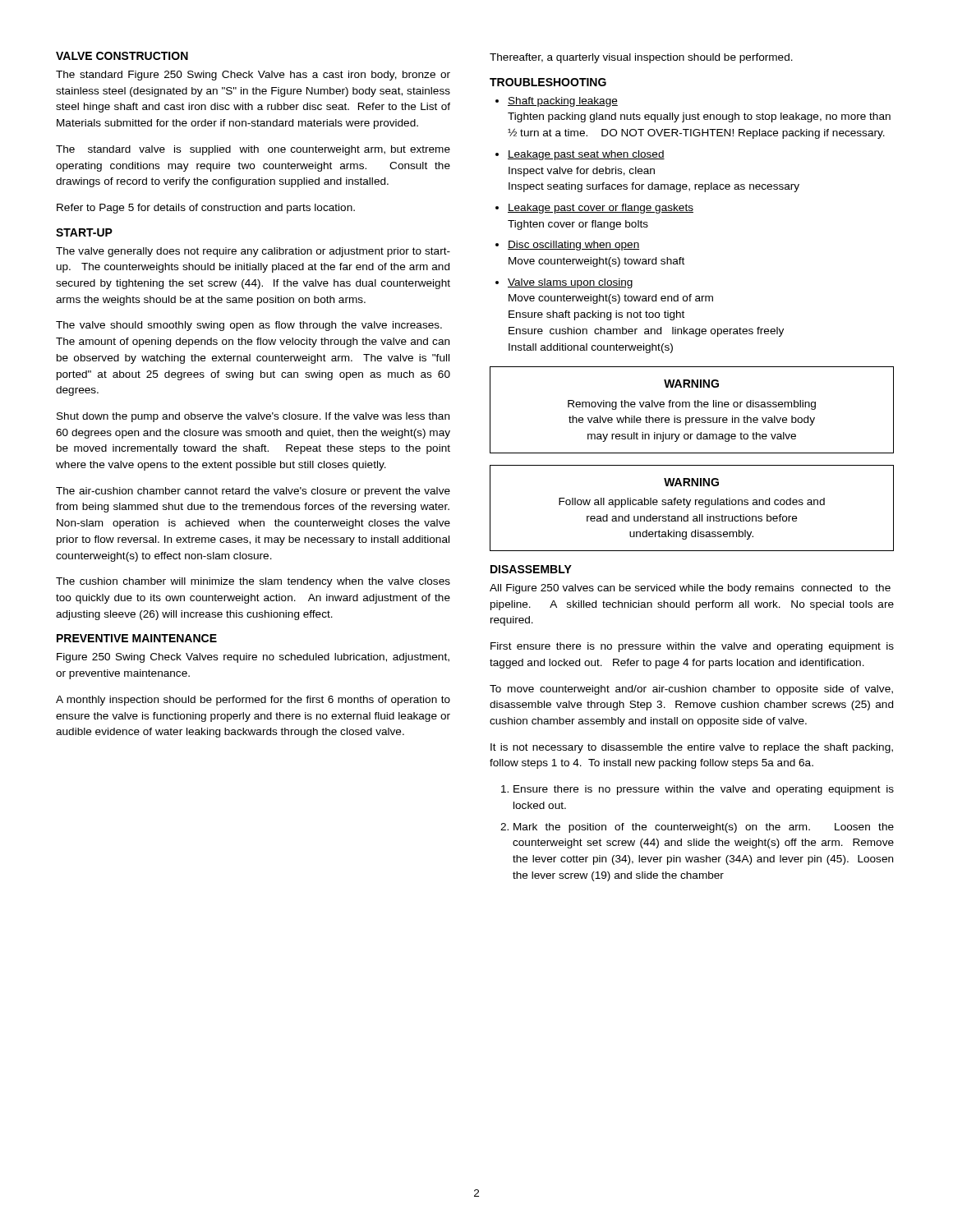
Task: Navigate to the text block starting "First ensure there"
Action: pos(692,654)
